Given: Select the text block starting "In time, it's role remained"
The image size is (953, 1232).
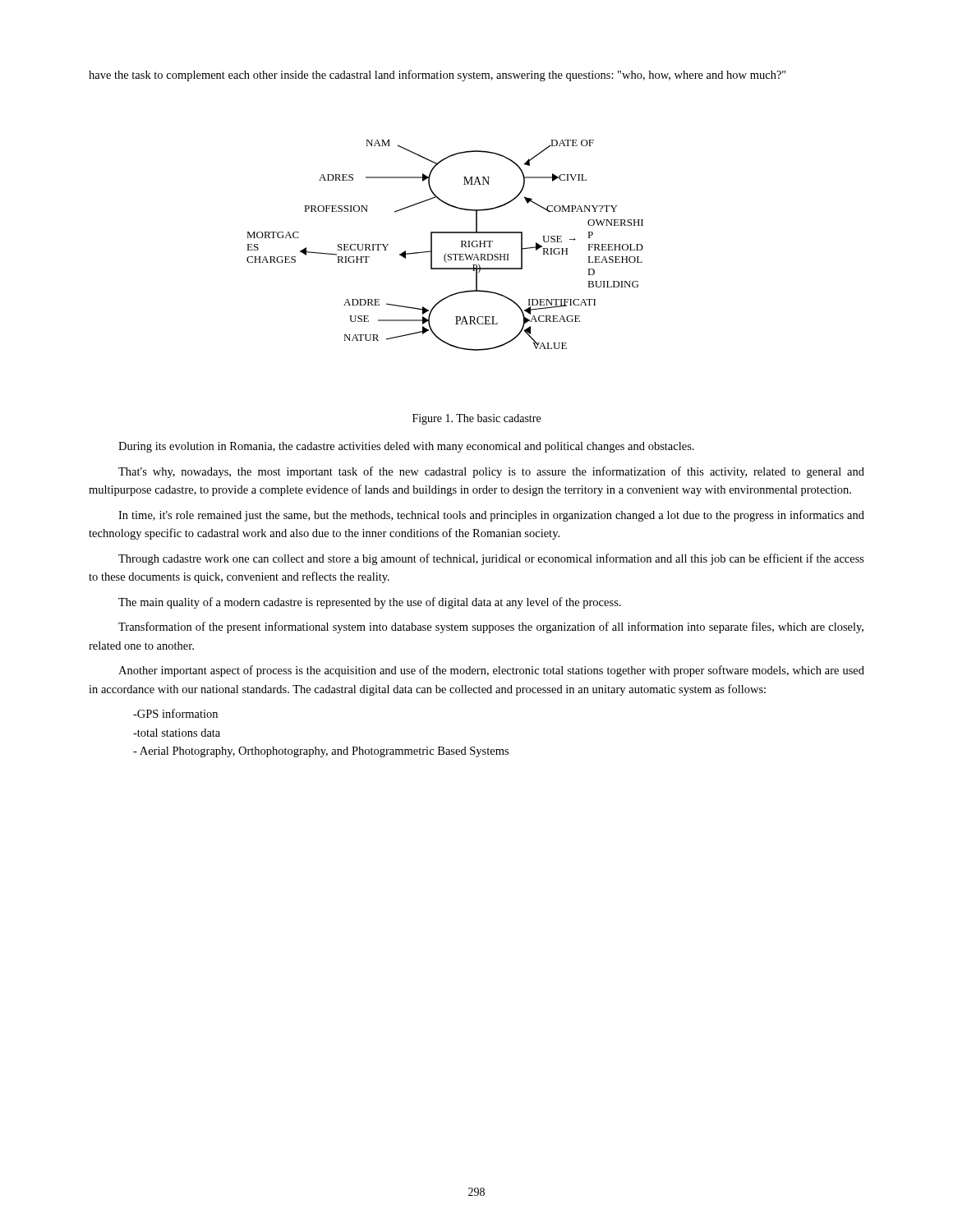Looking at the screenshot, I should click(x=476, y=524).
